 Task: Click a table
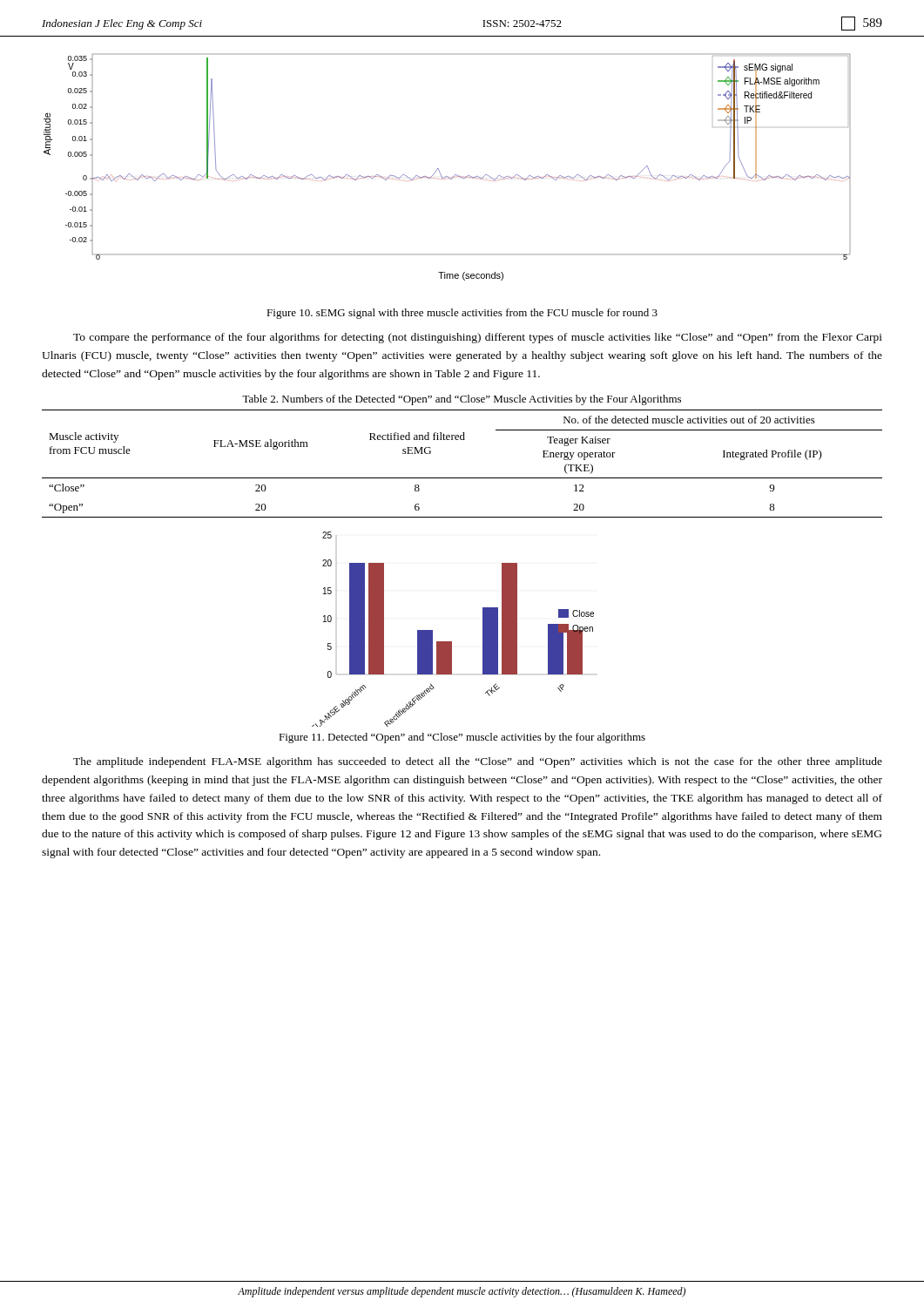462,463
